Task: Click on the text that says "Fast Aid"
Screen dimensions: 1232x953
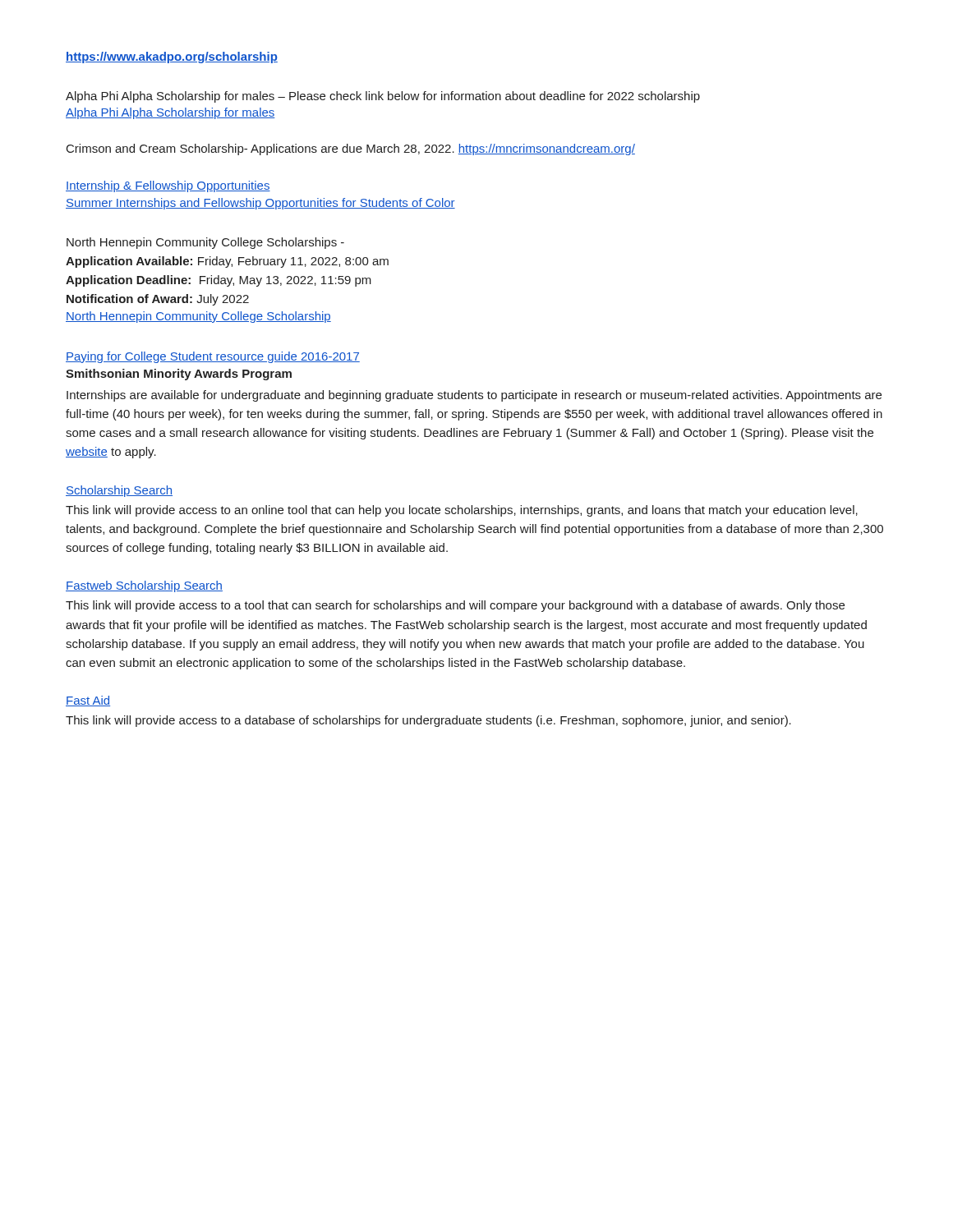Action: click(x=88, y=700)
